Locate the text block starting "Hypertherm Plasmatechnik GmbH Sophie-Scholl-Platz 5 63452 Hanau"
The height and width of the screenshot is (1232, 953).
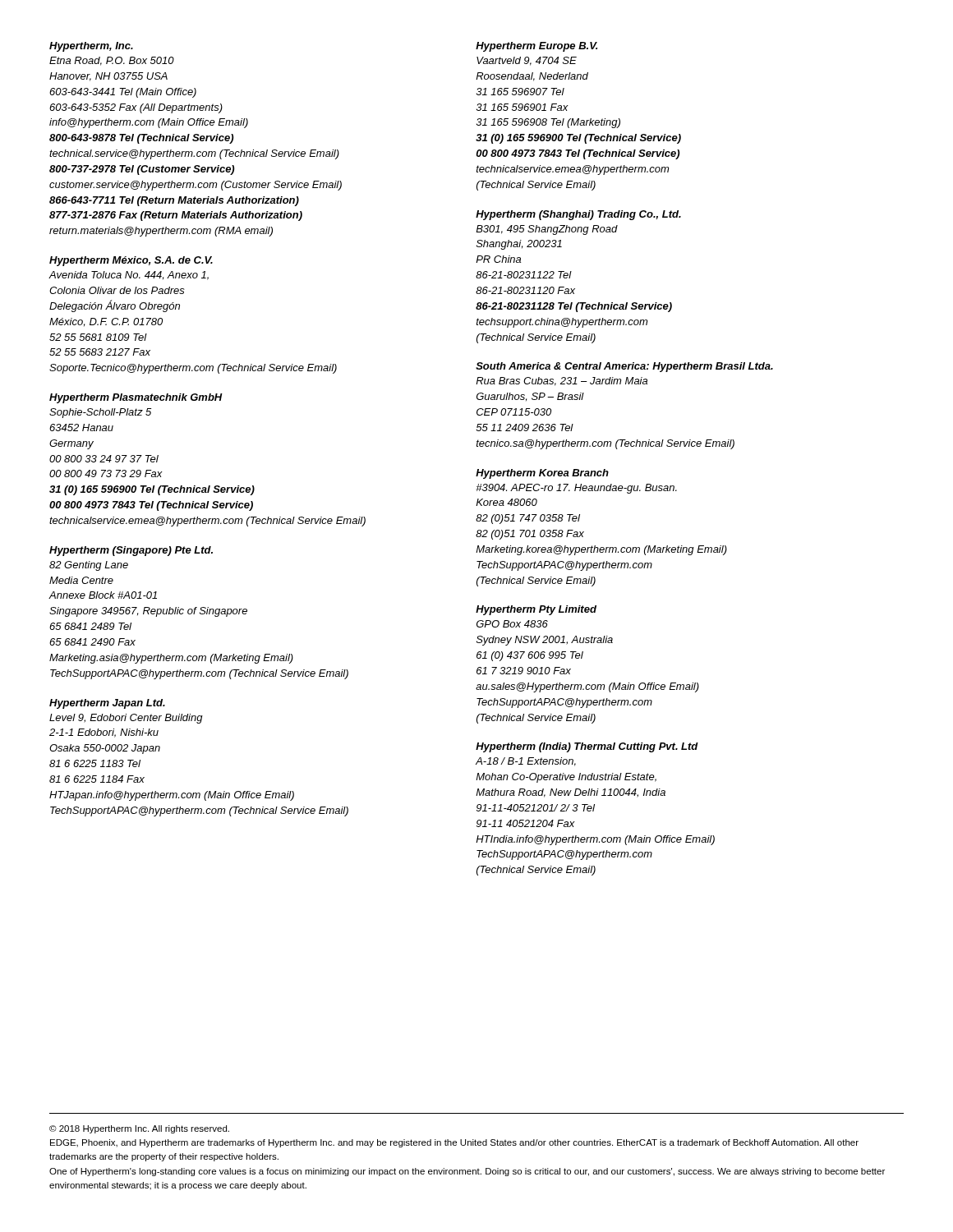pos(136,398)
